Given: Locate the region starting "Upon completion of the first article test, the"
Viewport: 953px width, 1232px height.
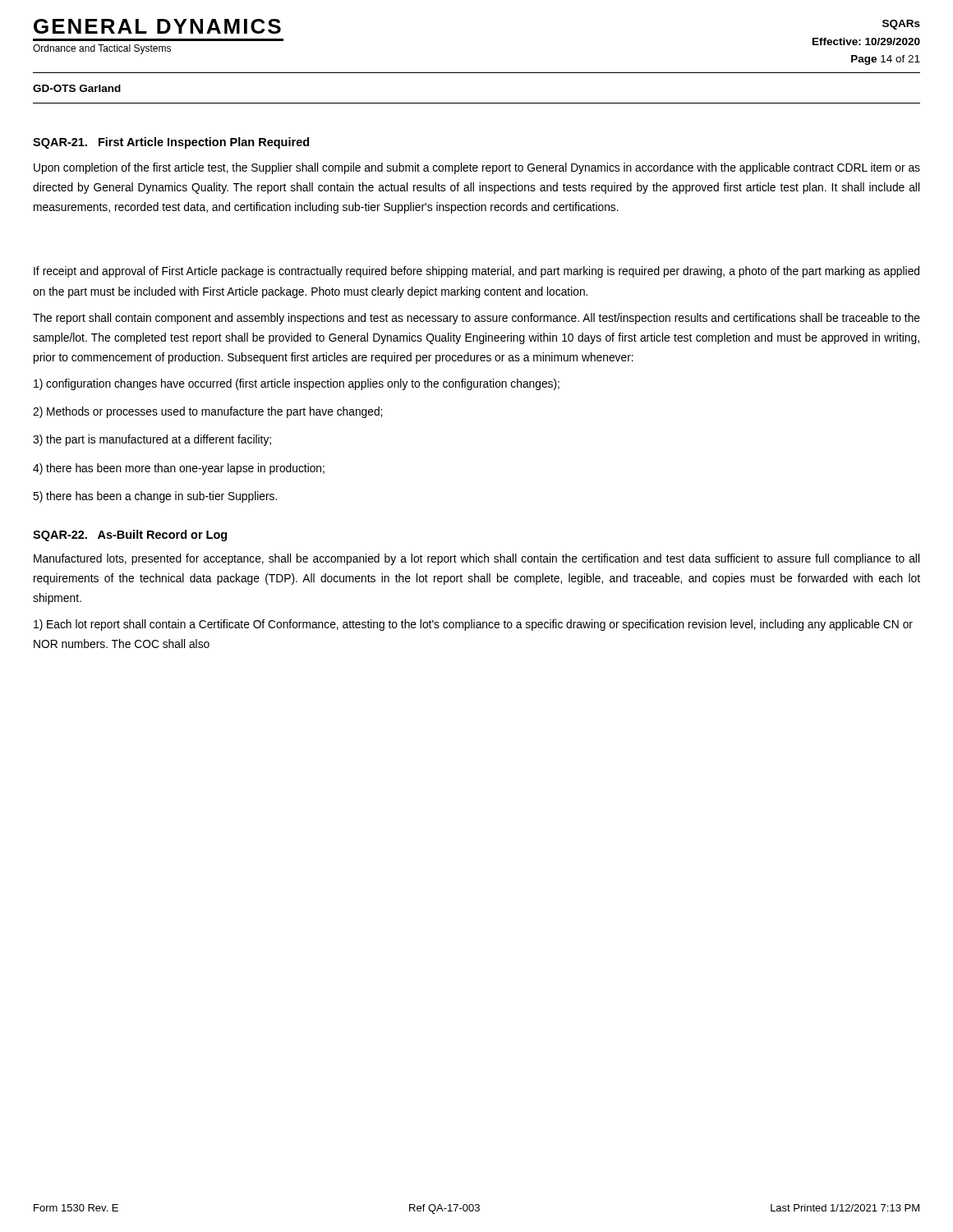Looking at the screenshot, I should [x=476, y=188].
